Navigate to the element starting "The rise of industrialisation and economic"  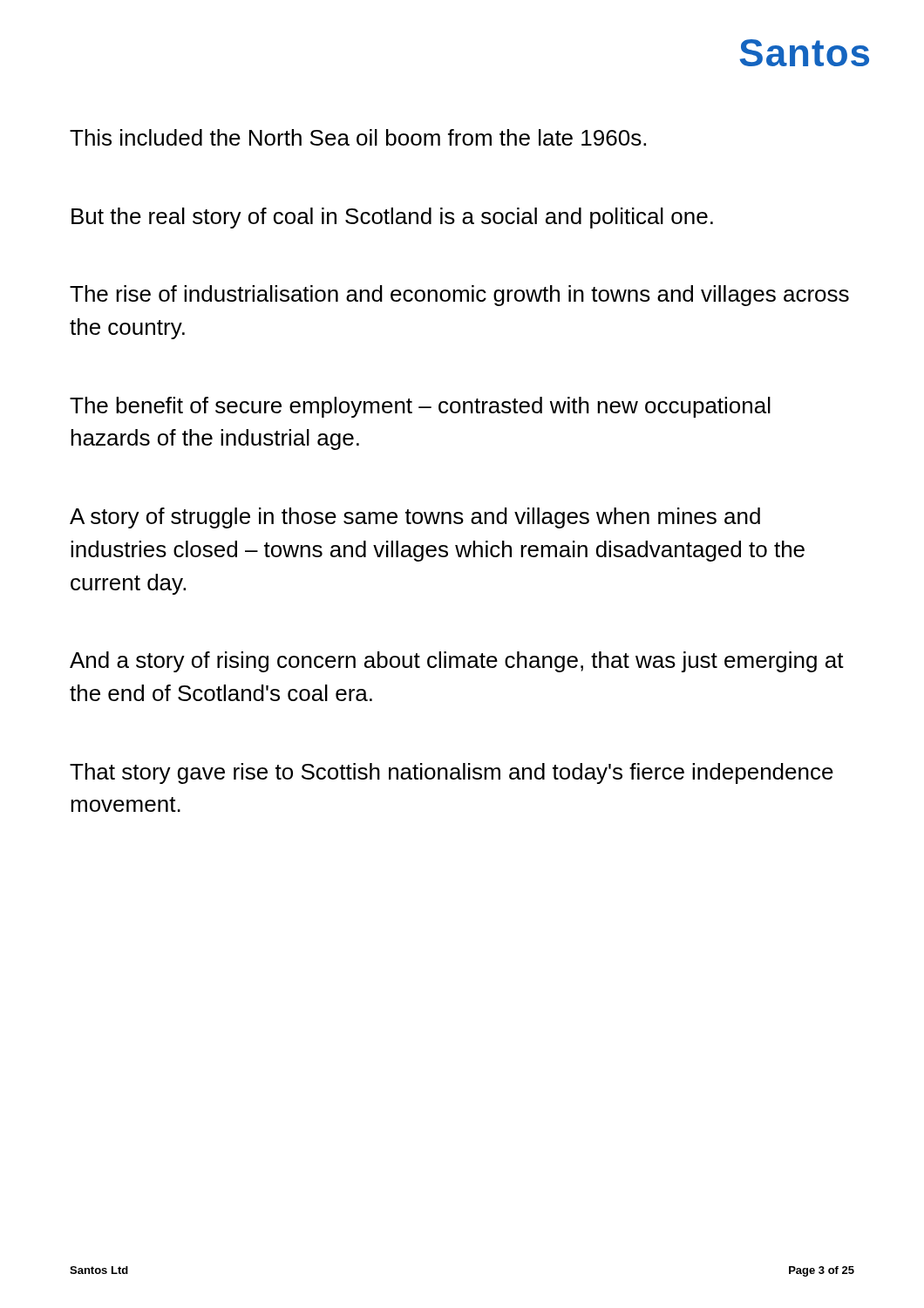tap(460, 311)
